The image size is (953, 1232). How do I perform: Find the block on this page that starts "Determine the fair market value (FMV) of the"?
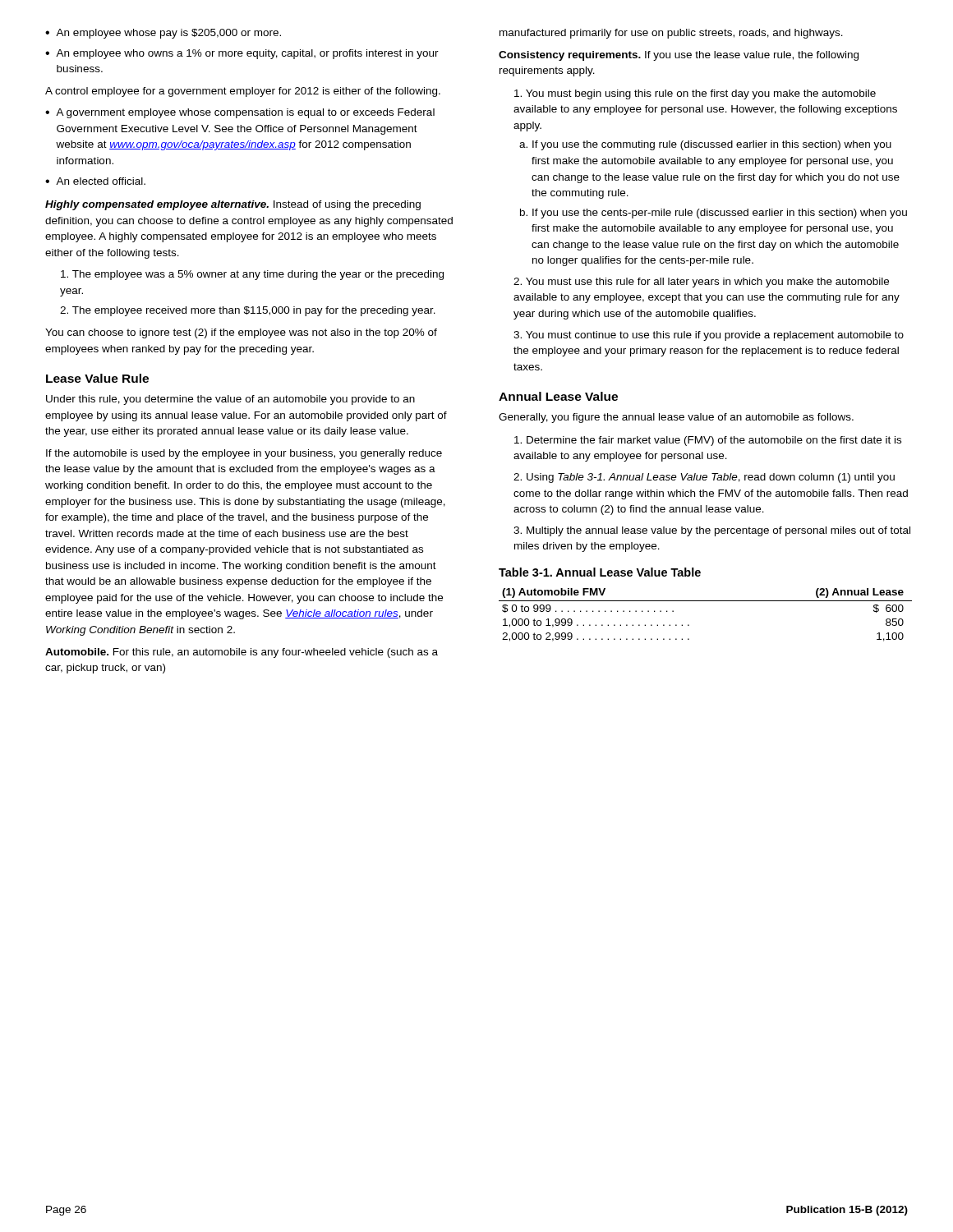[708, 448]
